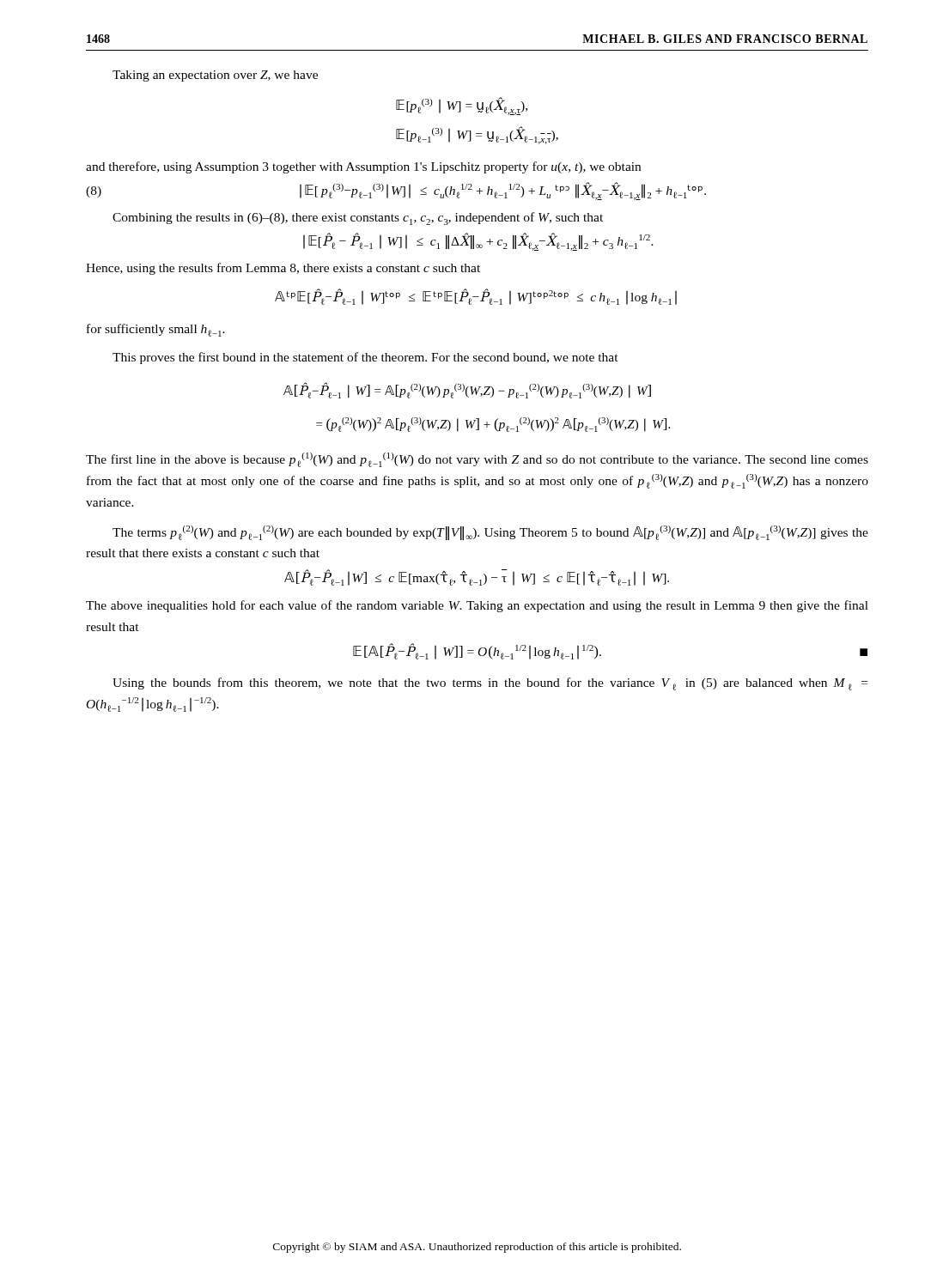Viewport: 937px width, 1288px height.
Task: Select the passage starting "Combining the results in (6)–(8), there exist constants"
Action: [358, 218]
